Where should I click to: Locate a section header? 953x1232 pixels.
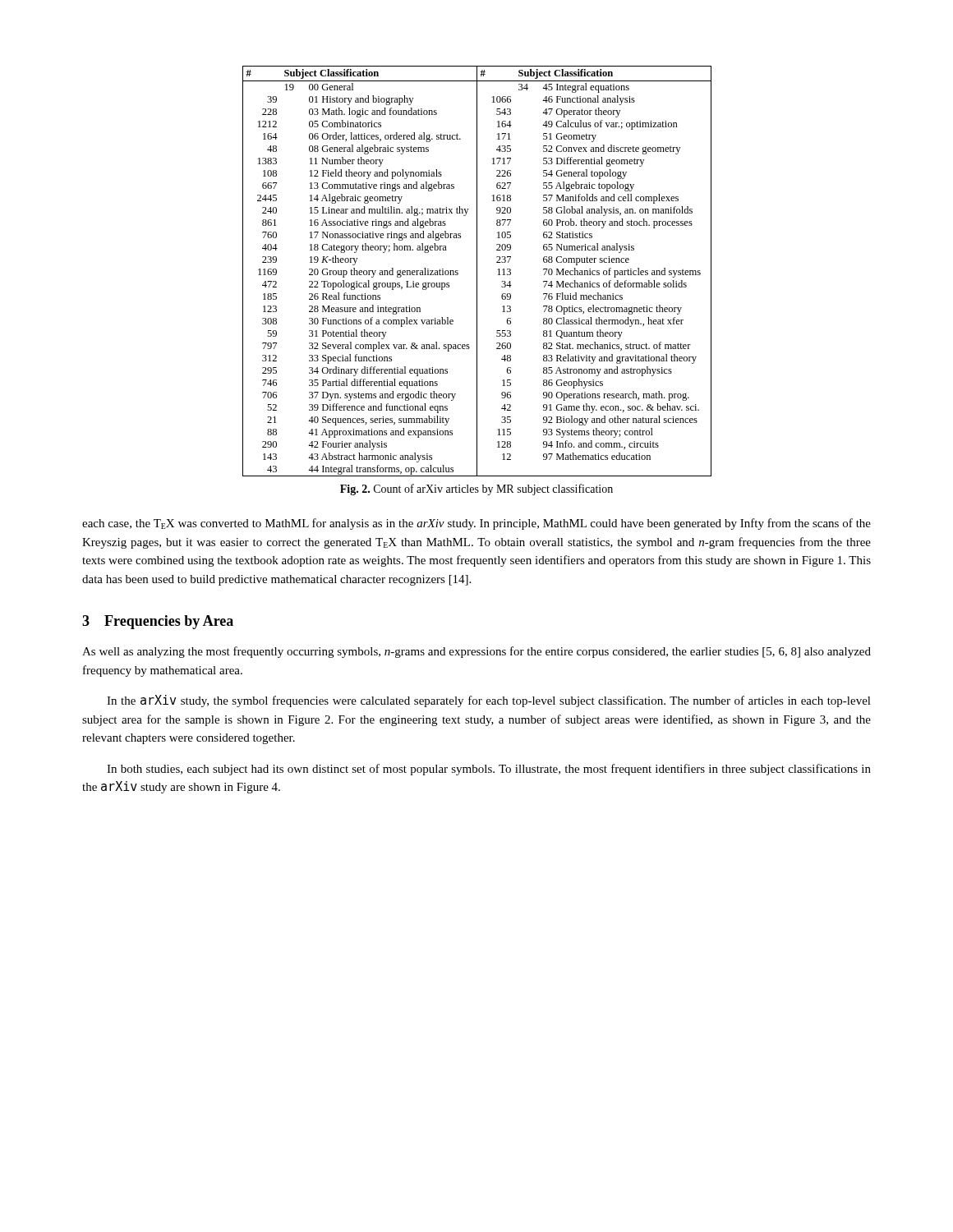point(158,621)
